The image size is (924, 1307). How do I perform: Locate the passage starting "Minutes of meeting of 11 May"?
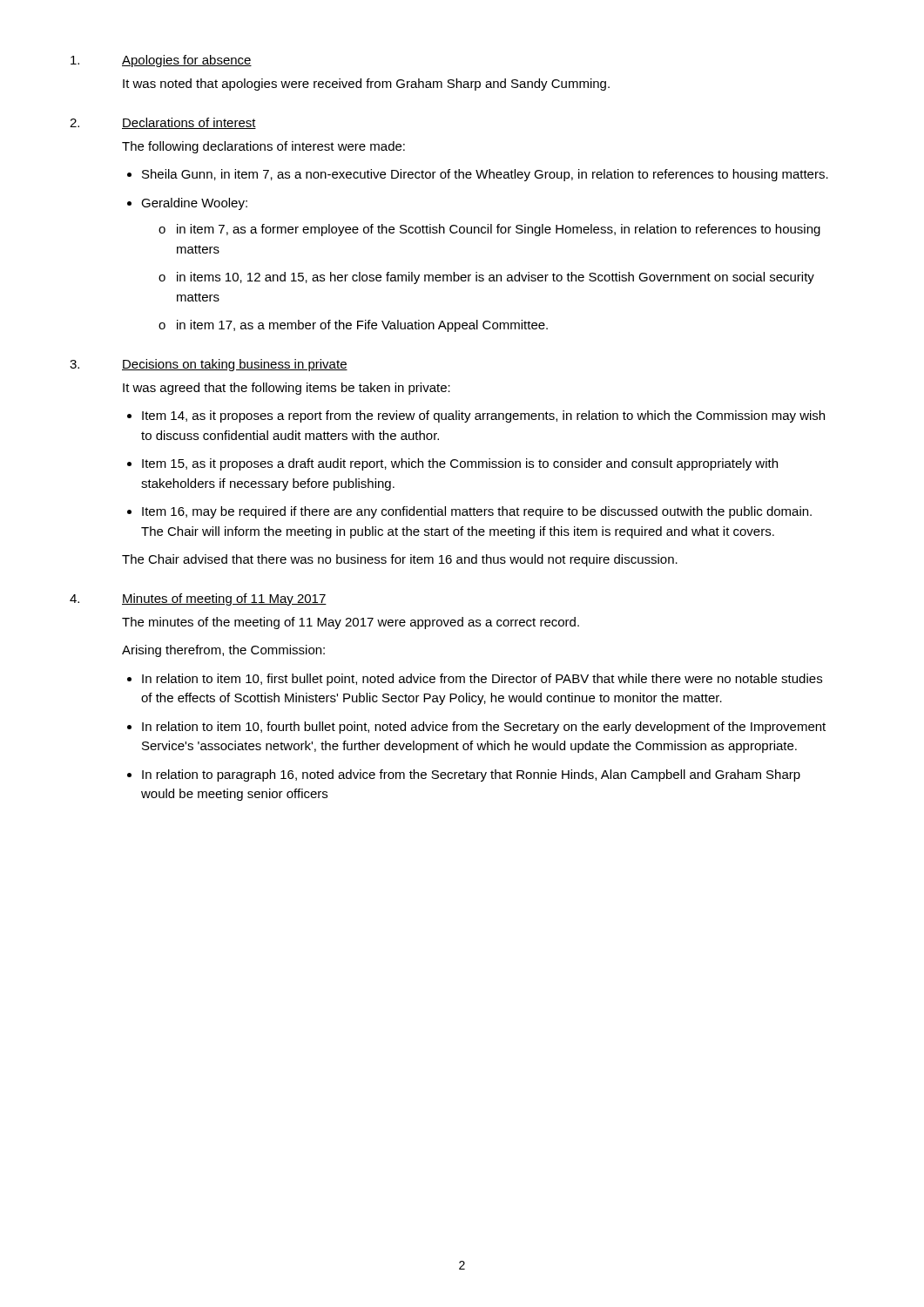(x=224, y=598)
